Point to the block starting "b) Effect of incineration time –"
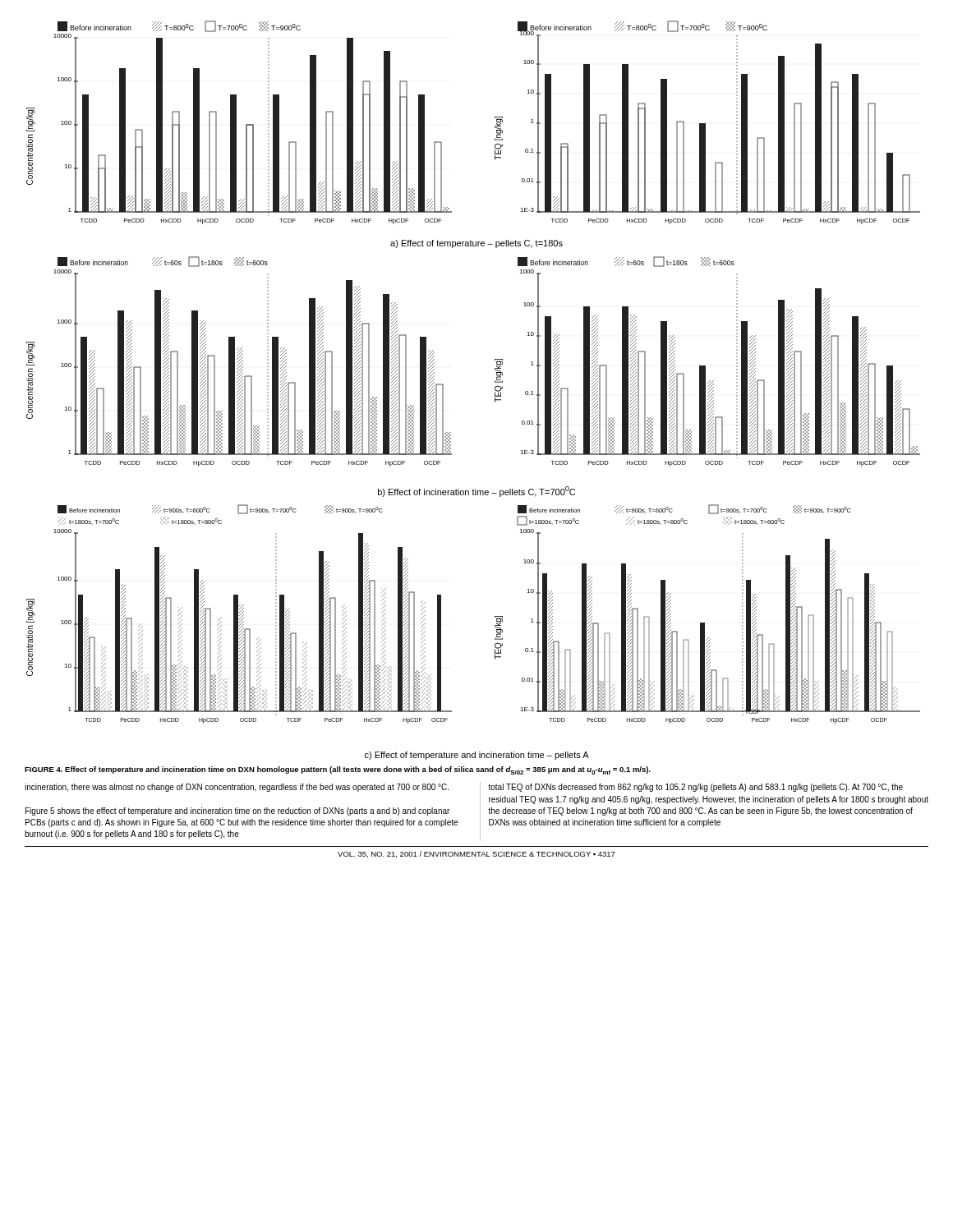 (x=476, y=491)
